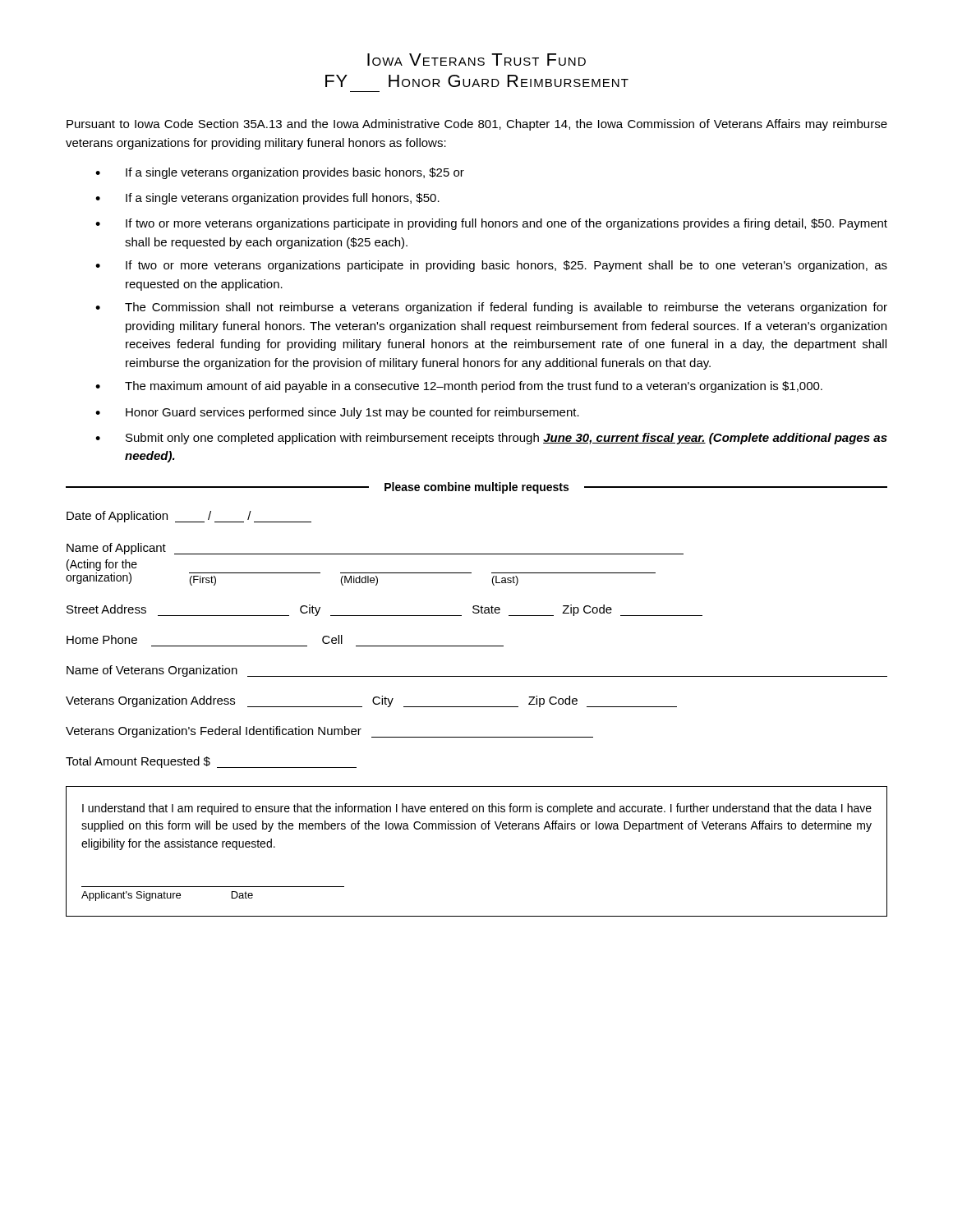Where does it say "Name of Applicant"?
Screen dimensions: 1232x953
tap(375, 546)
